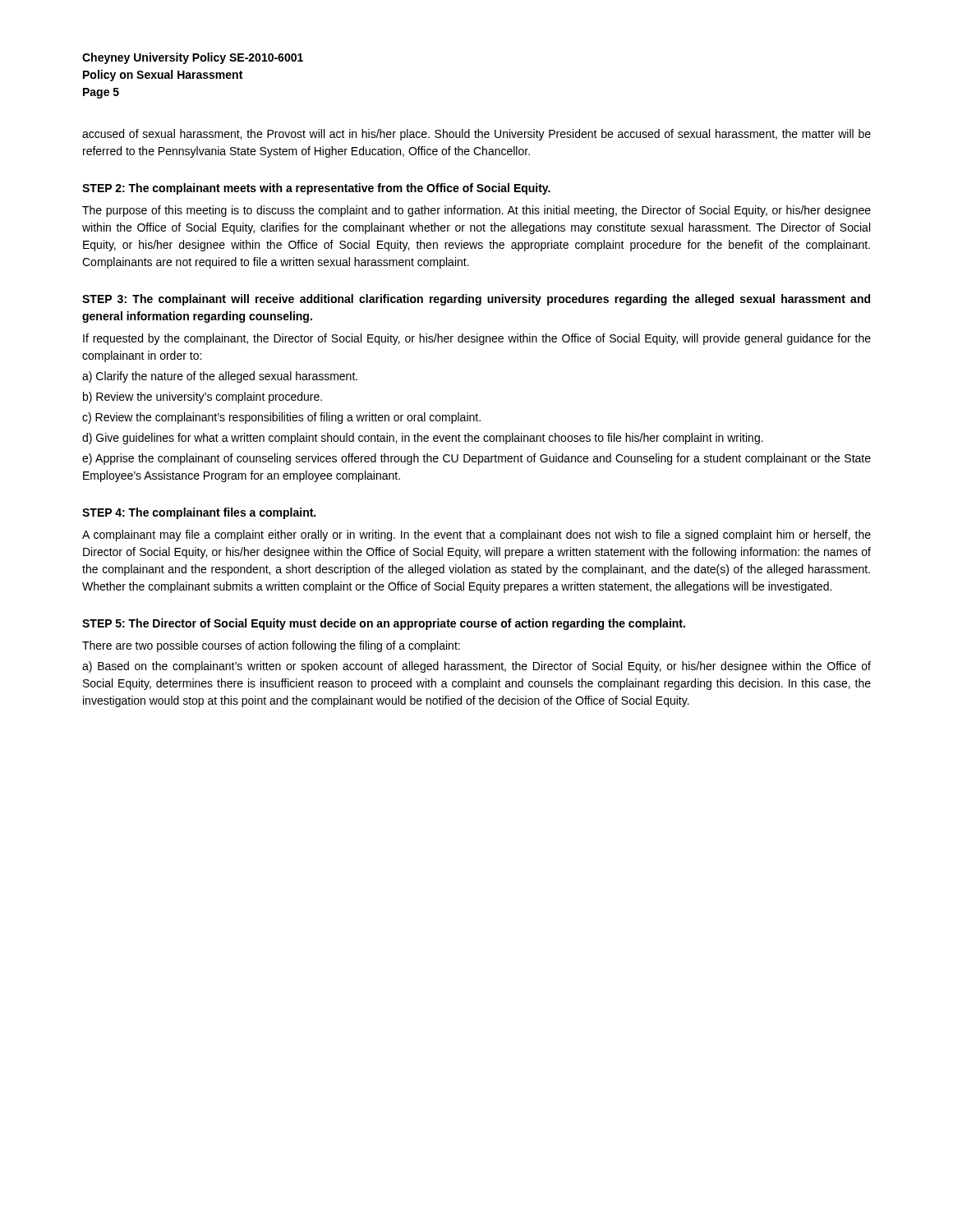Find the text starting "accused of sexual harassment,"
Viewport: 953px width, 1232px height.
pos(476,142)
